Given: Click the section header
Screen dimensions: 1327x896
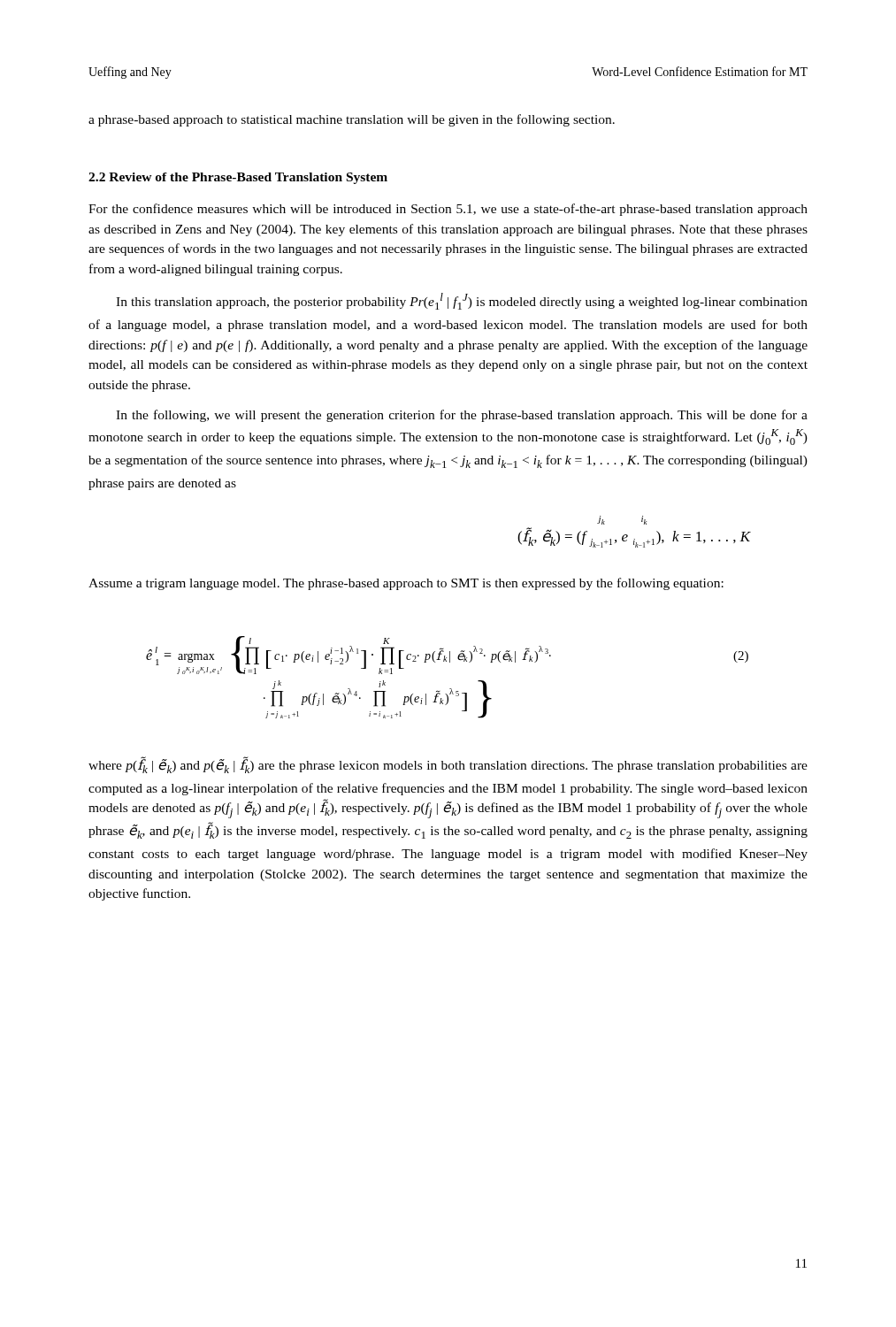Looking at the screenshot, I should [x=238, y=176].
